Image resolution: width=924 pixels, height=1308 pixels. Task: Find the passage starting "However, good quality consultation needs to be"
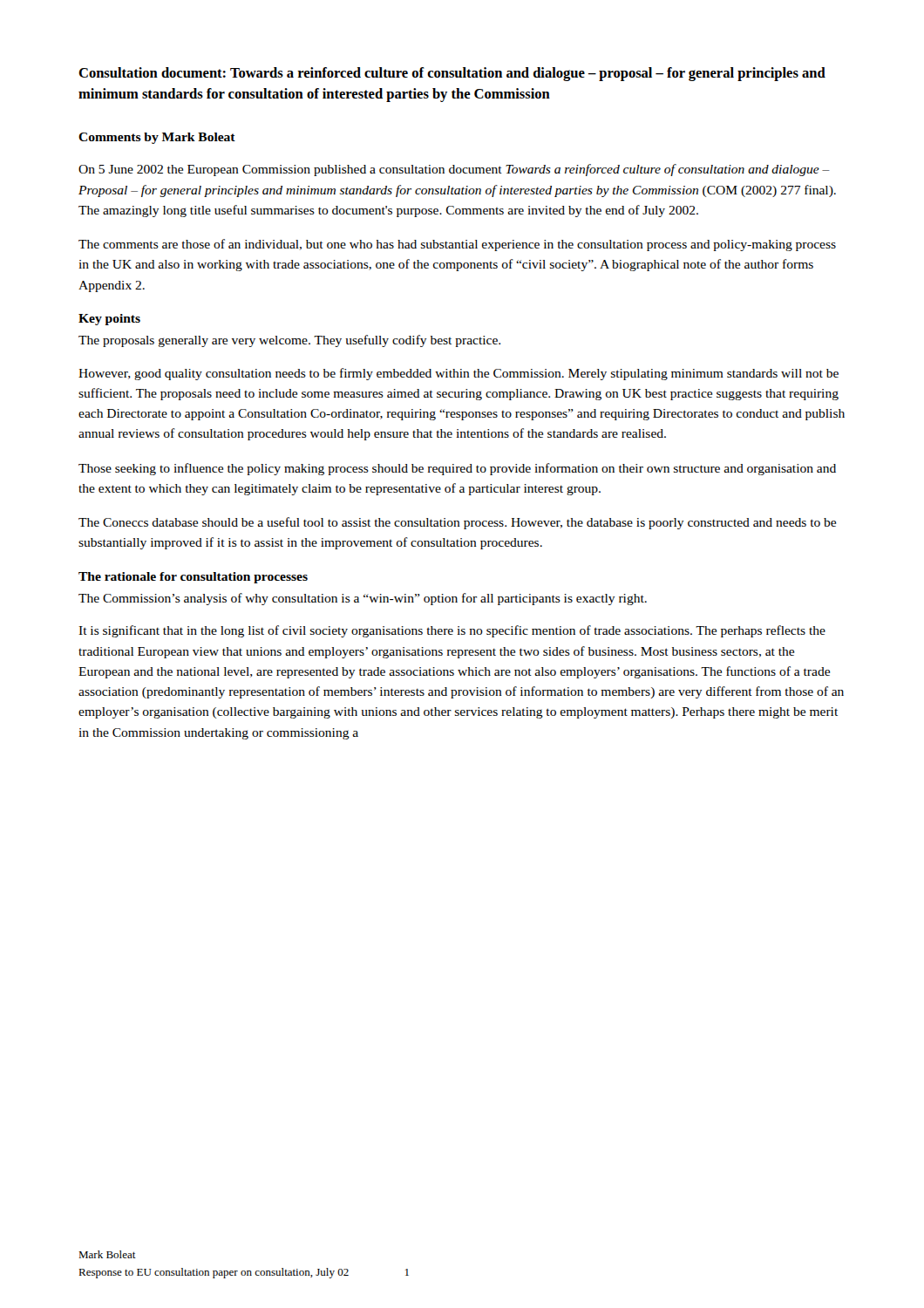click(462, 403)
